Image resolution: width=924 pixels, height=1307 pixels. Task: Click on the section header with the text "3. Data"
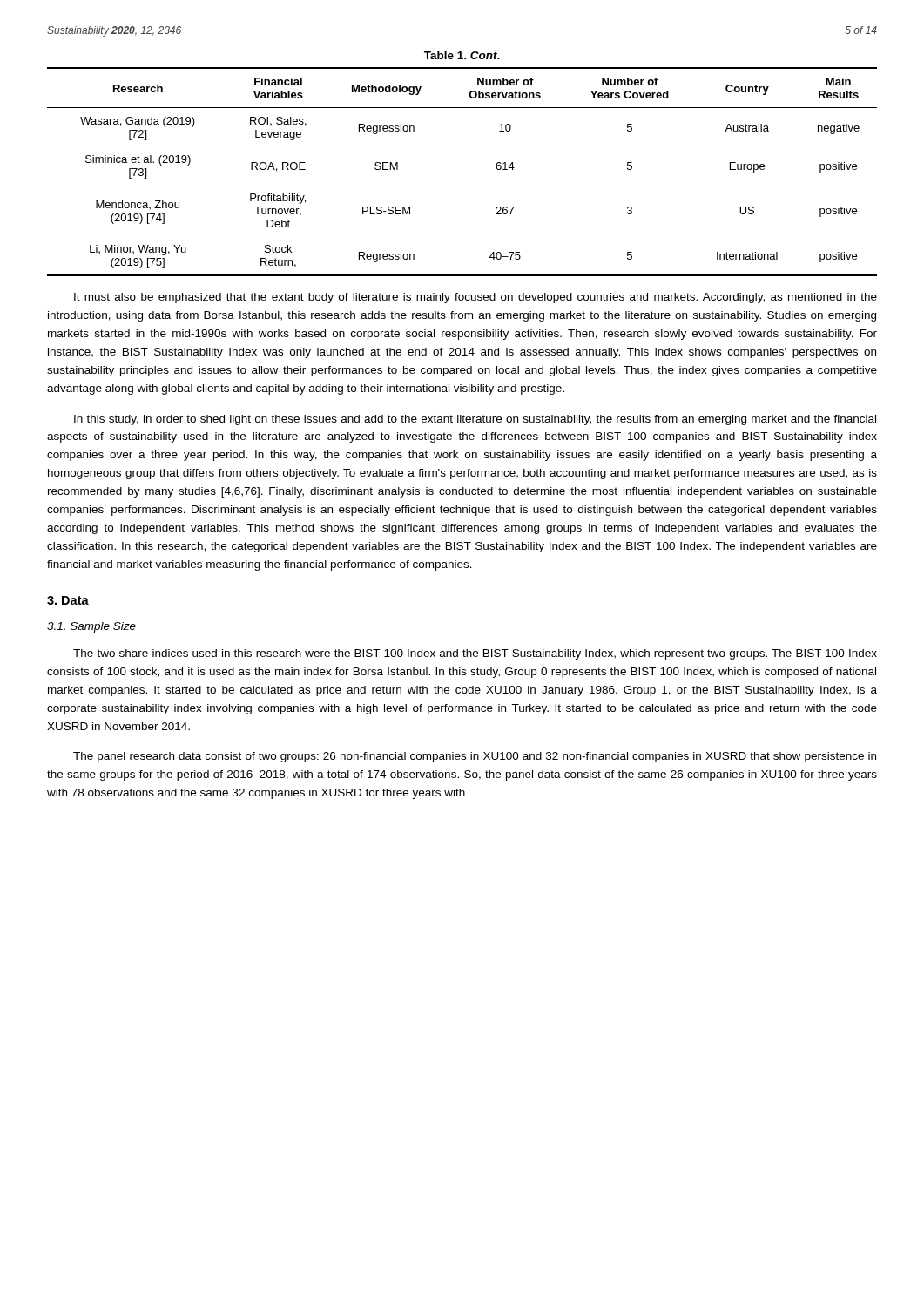tap(68, 600)
